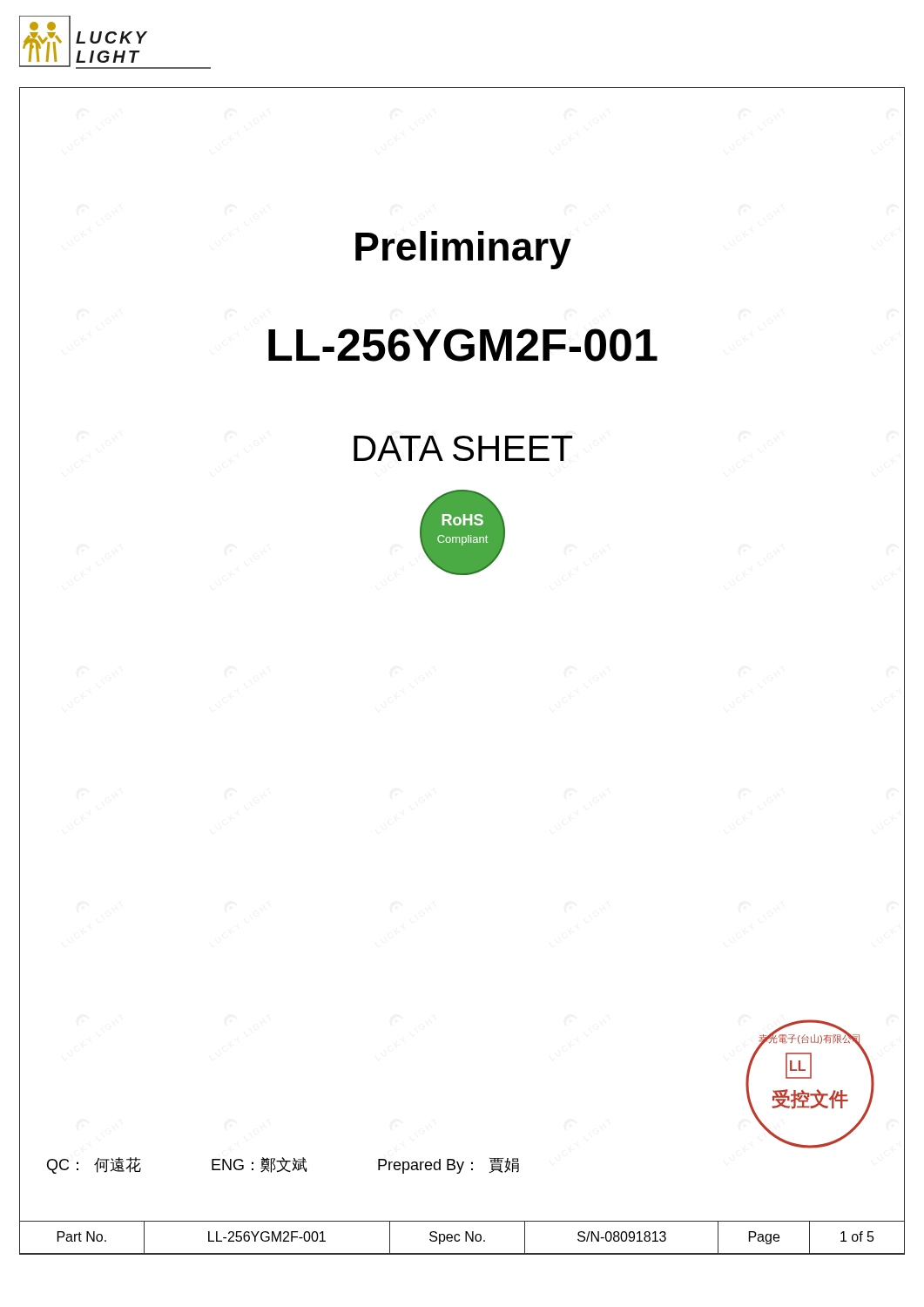Screen dimensions: 1307x924
Task: Find the table that mentions "Part No."
Action: [462, 1237]
